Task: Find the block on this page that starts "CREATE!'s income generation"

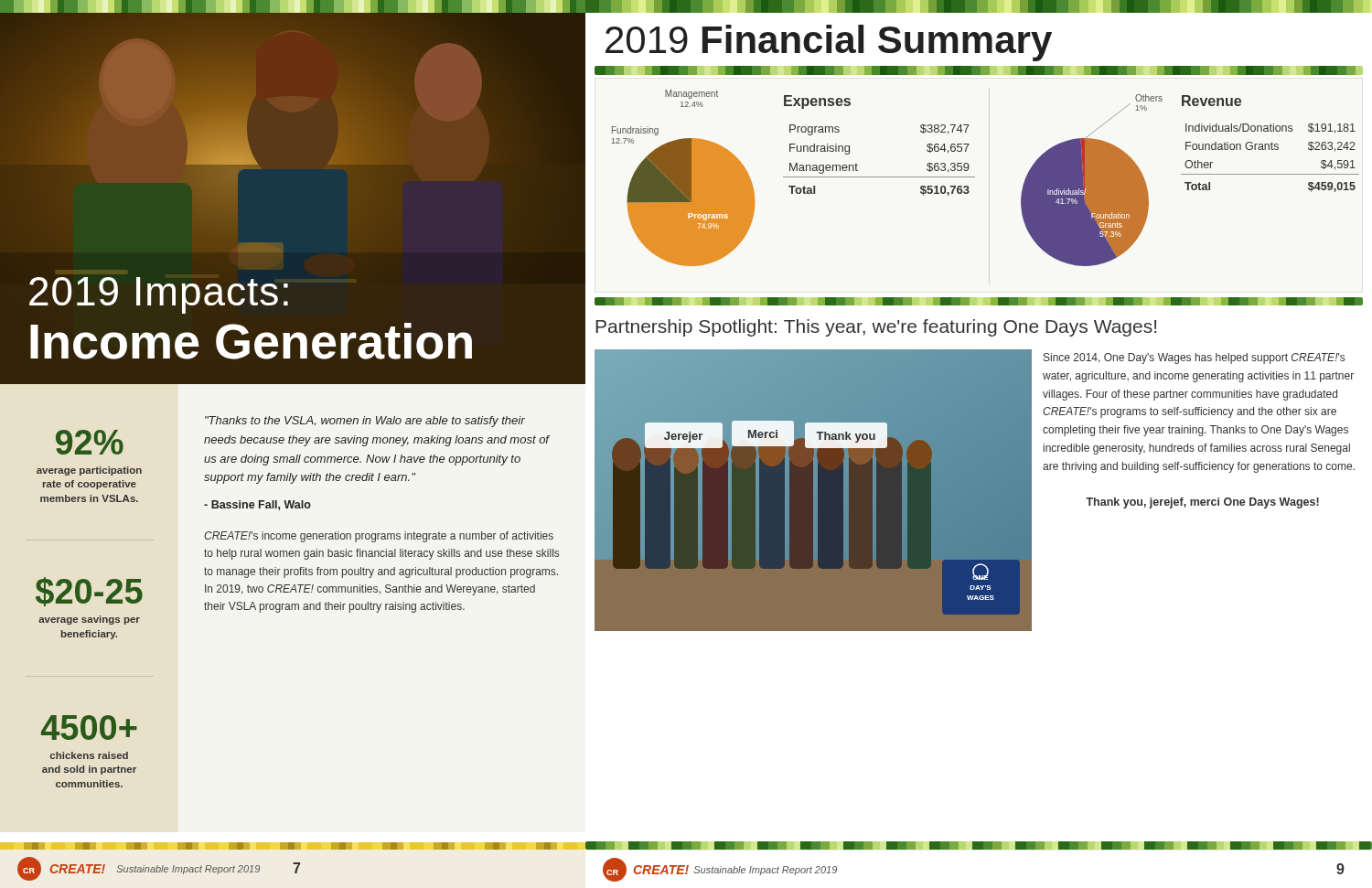Action: pyautogui.click(x=382, y=571)
